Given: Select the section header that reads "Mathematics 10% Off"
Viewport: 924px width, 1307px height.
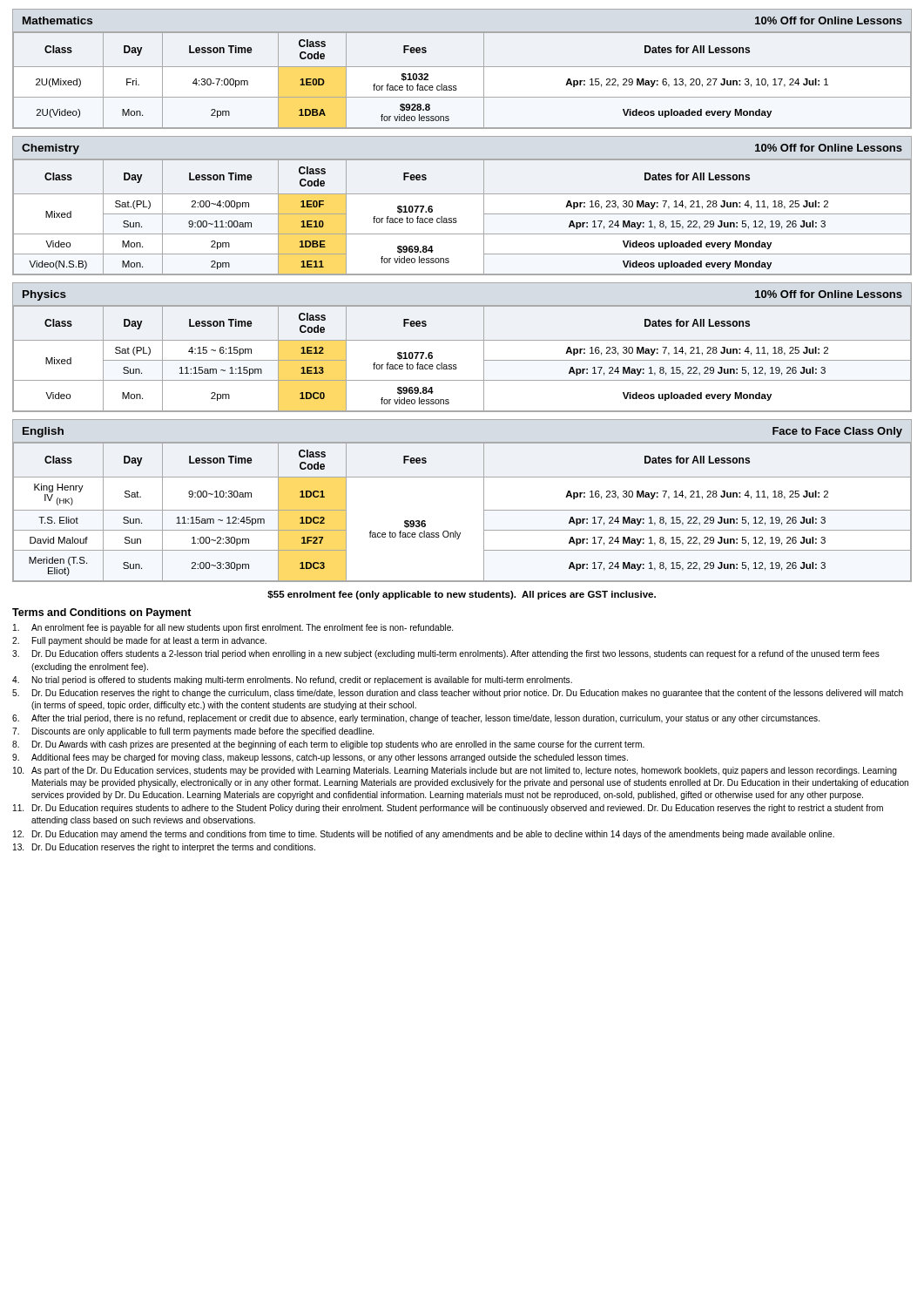Looking at the screenshot, I should pos(462,21).
